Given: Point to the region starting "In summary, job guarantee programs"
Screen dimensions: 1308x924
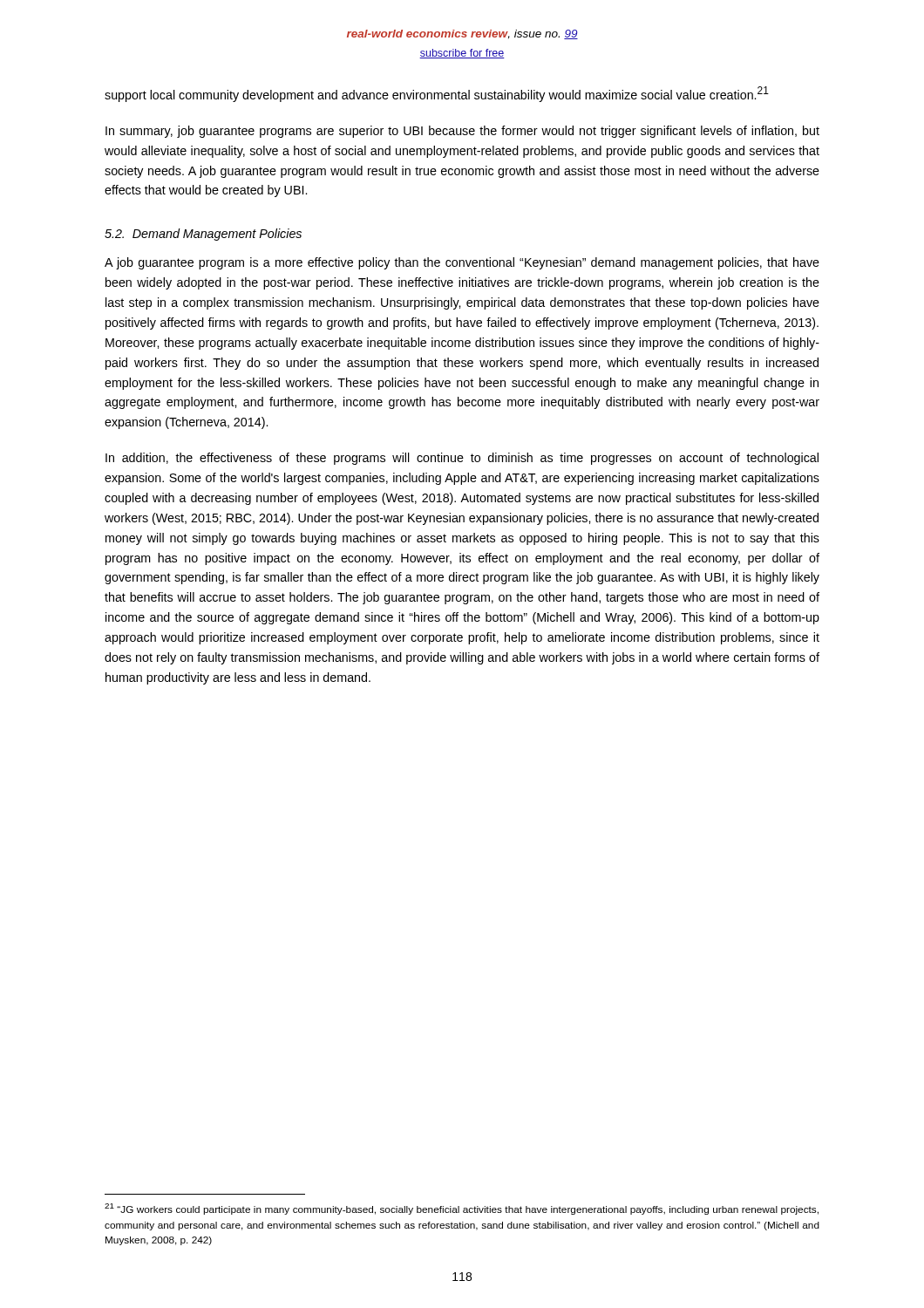Looking at the screenshot, I should click(462, 161).
